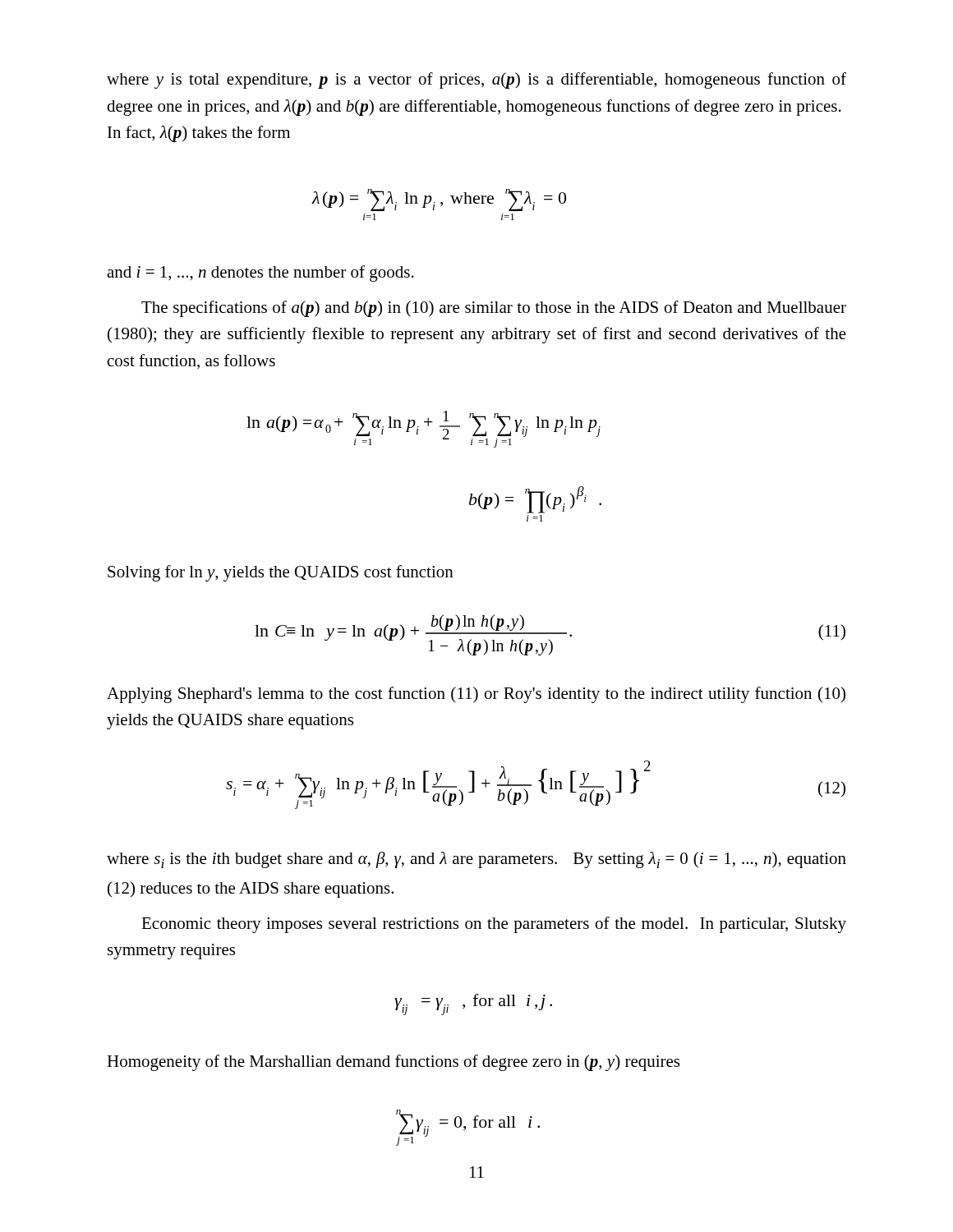The width and height of the screenshot is (953, 1232).
Task: Find the block starting "si = αi +"
Action: pos(532,785)
